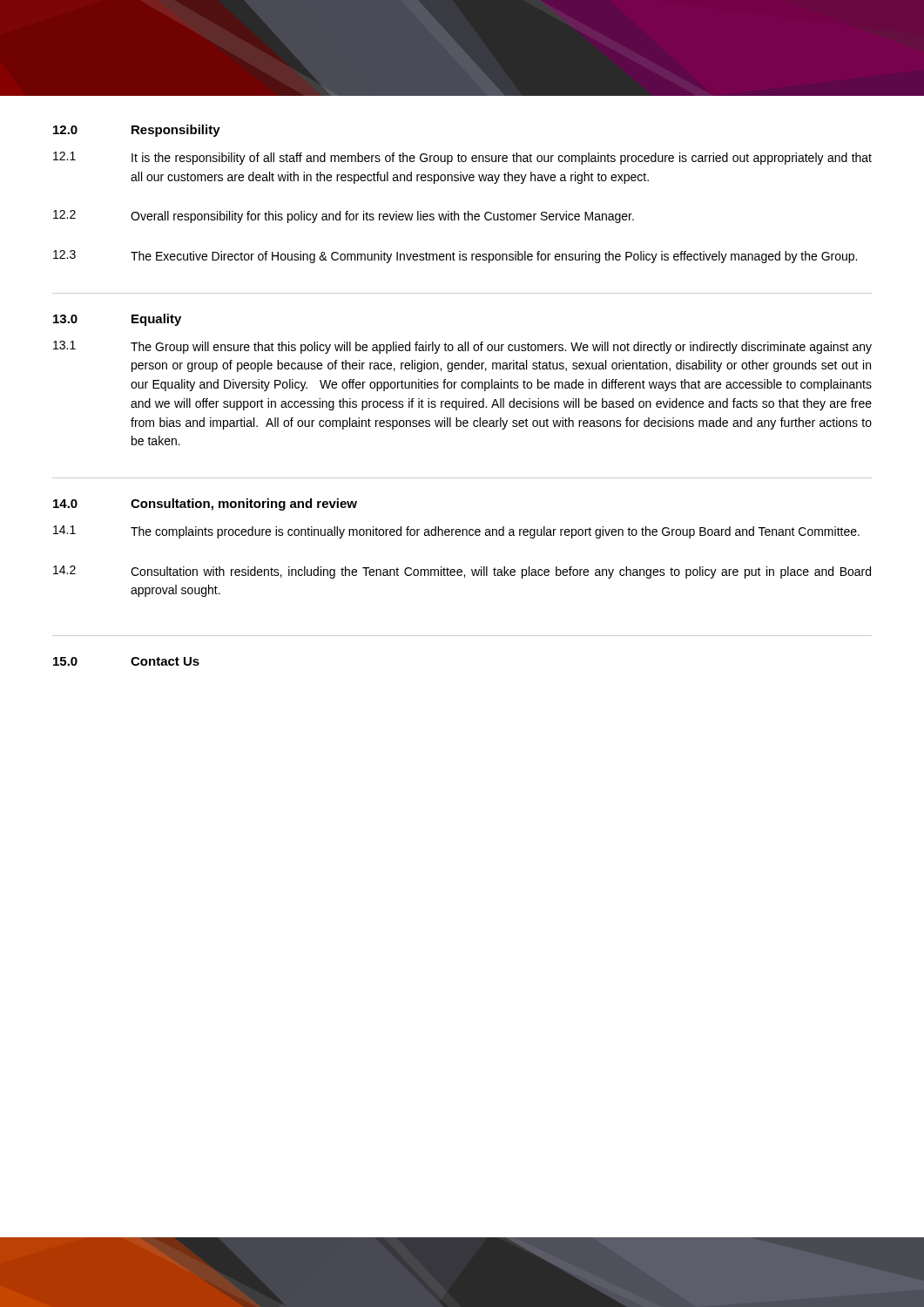Image resolution: width=924 pixels, height=1307 pixels.
Task: Click on the section header that reads "13.0 Equality"
Action: [60, 321]
